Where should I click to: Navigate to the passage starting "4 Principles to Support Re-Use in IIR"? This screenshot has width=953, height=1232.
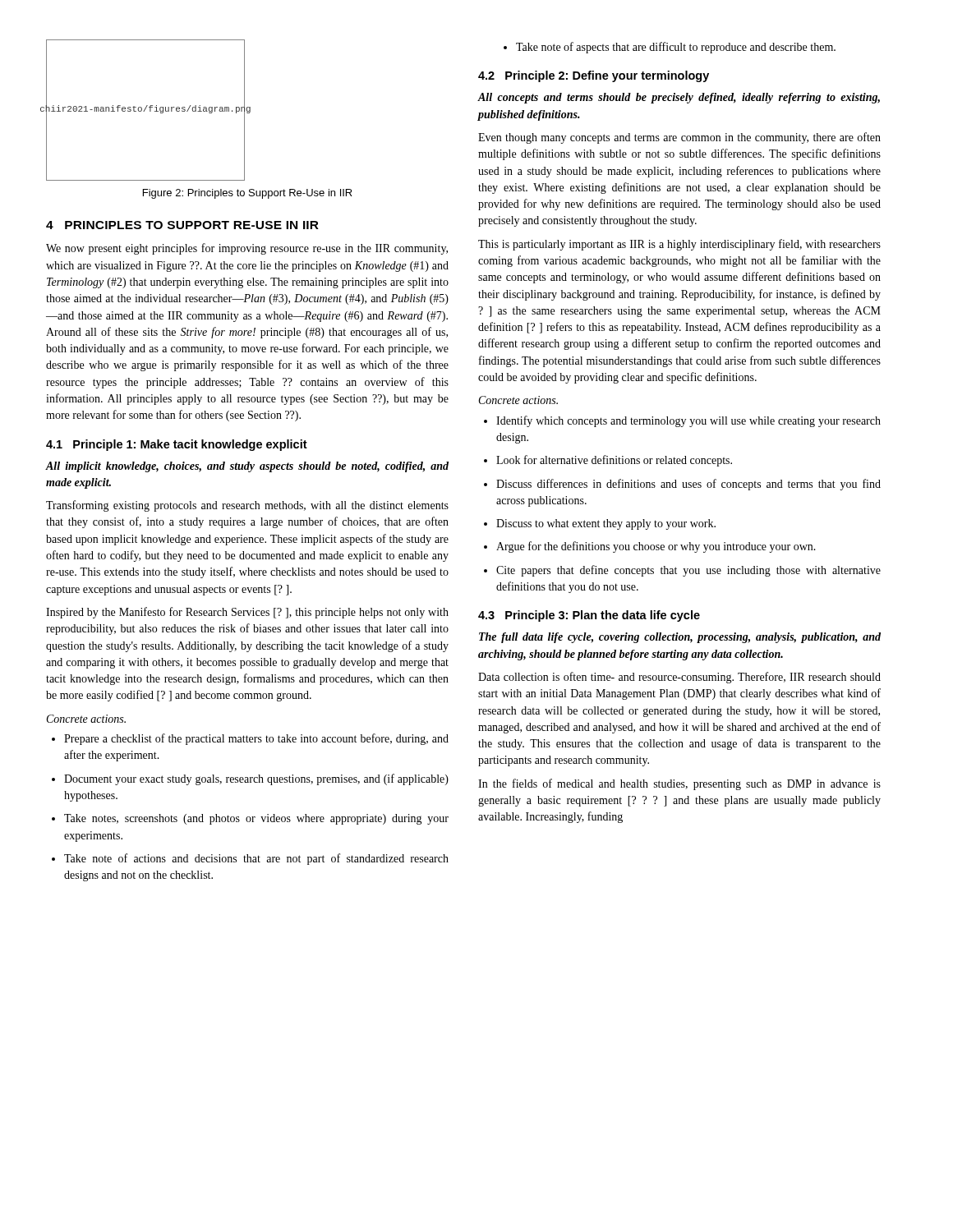[x=247, y=225]
